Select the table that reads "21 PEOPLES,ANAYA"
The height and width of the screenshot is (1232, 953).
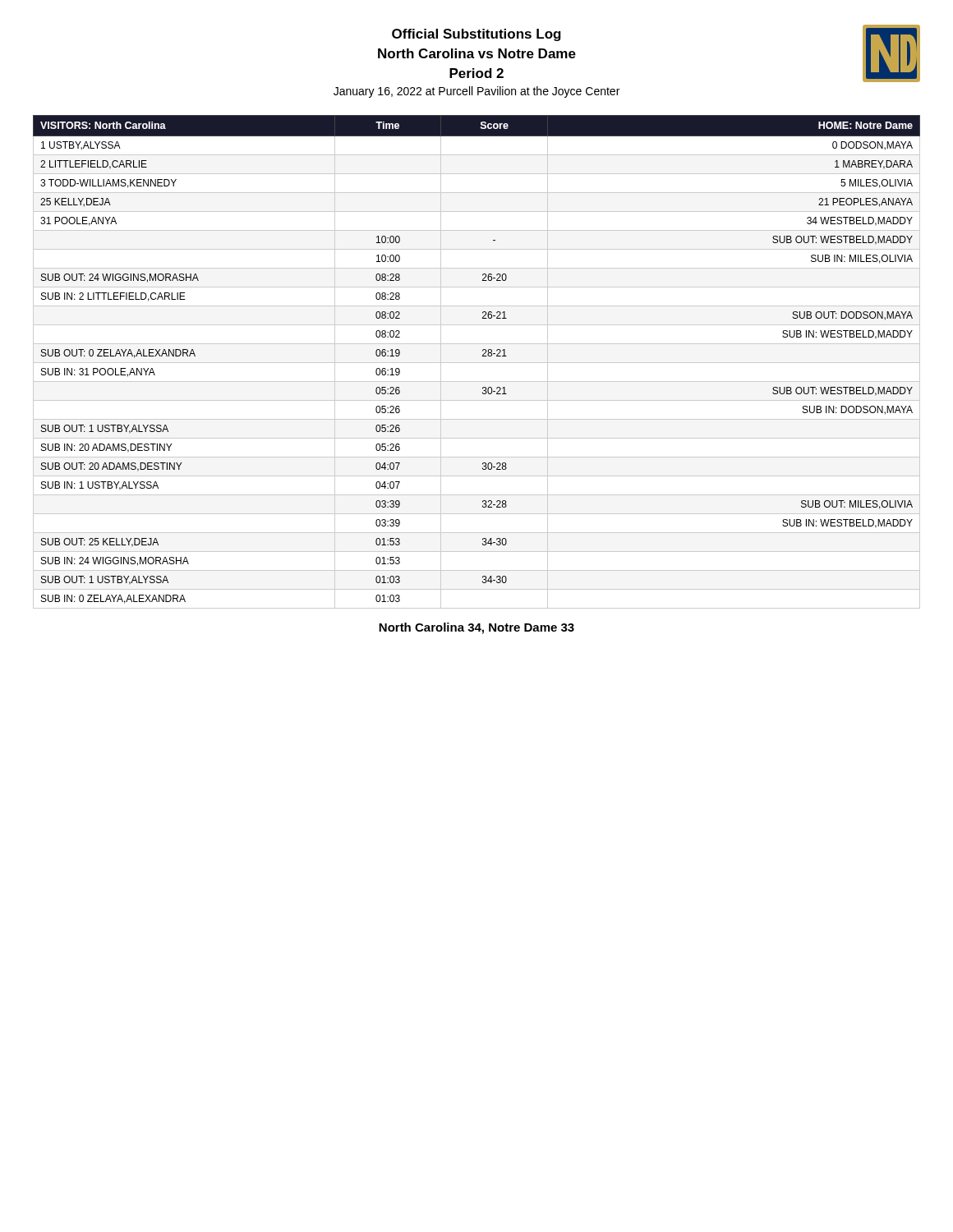(476, 362)
